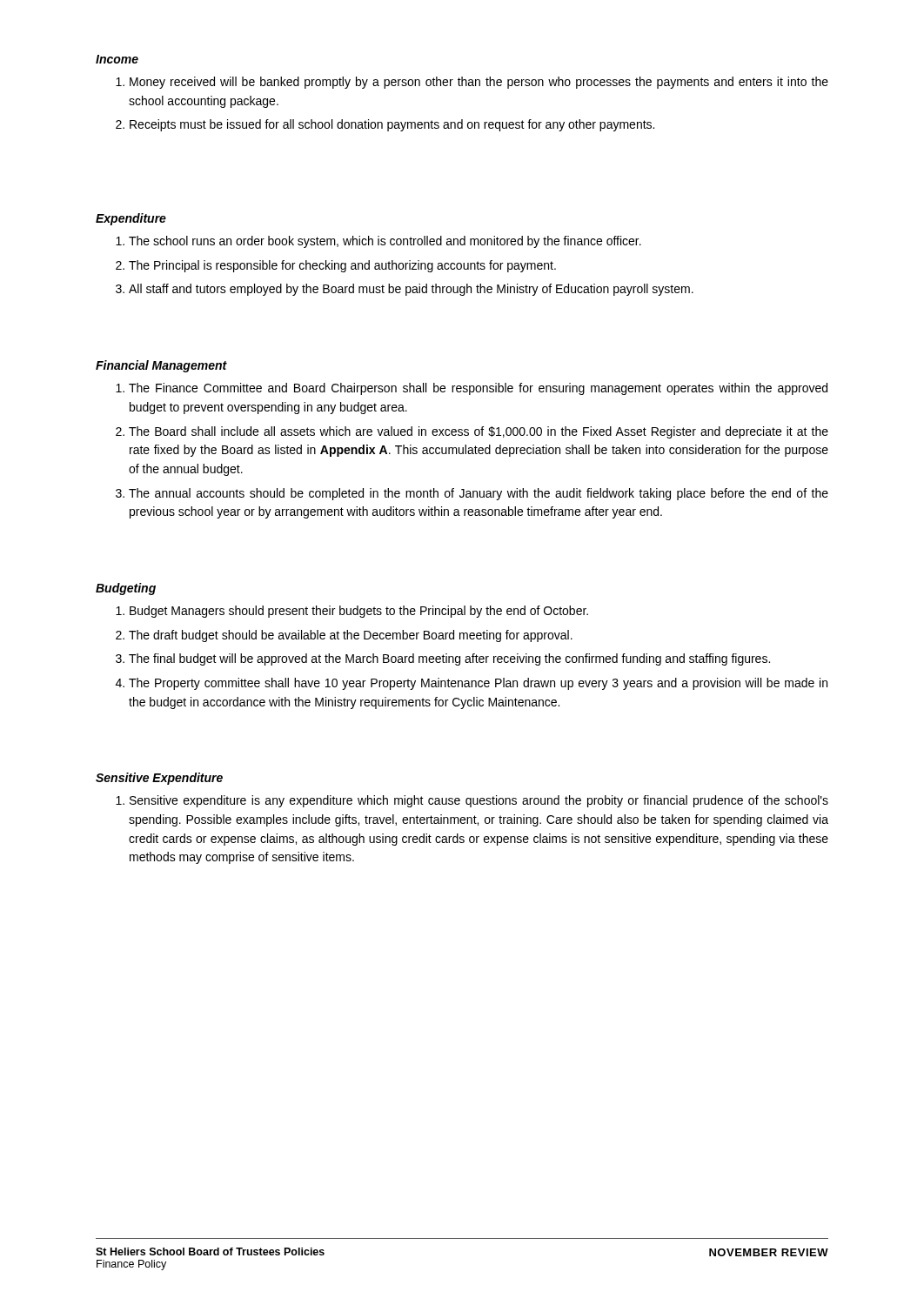The width and height of the screenshot is (924, 1305).
Task: Find the block starting "Money received will be banked promptly by a"
Action: (479, 92)
